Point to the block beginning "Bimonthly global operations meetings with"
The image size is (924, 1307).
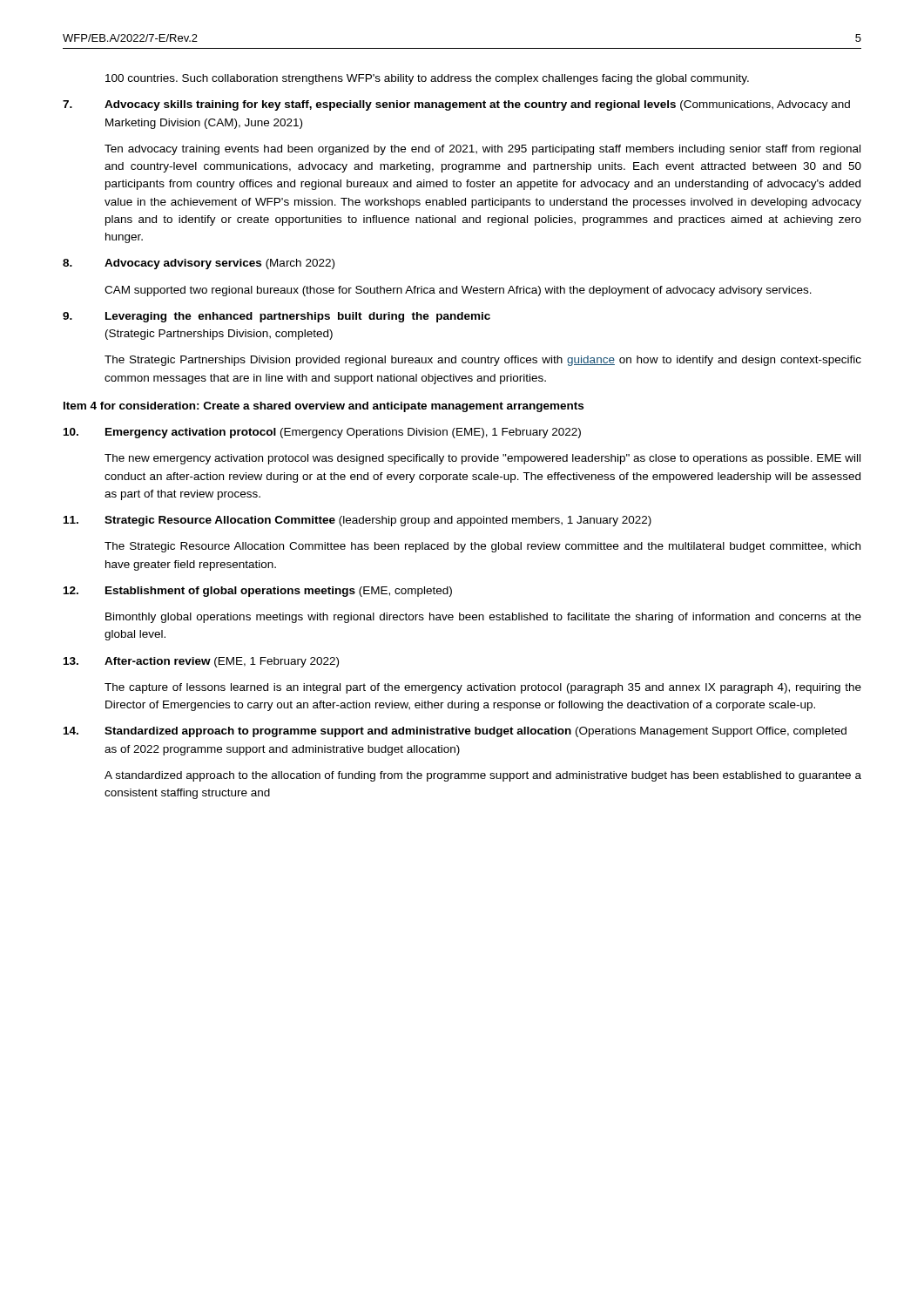click(483, 625)
